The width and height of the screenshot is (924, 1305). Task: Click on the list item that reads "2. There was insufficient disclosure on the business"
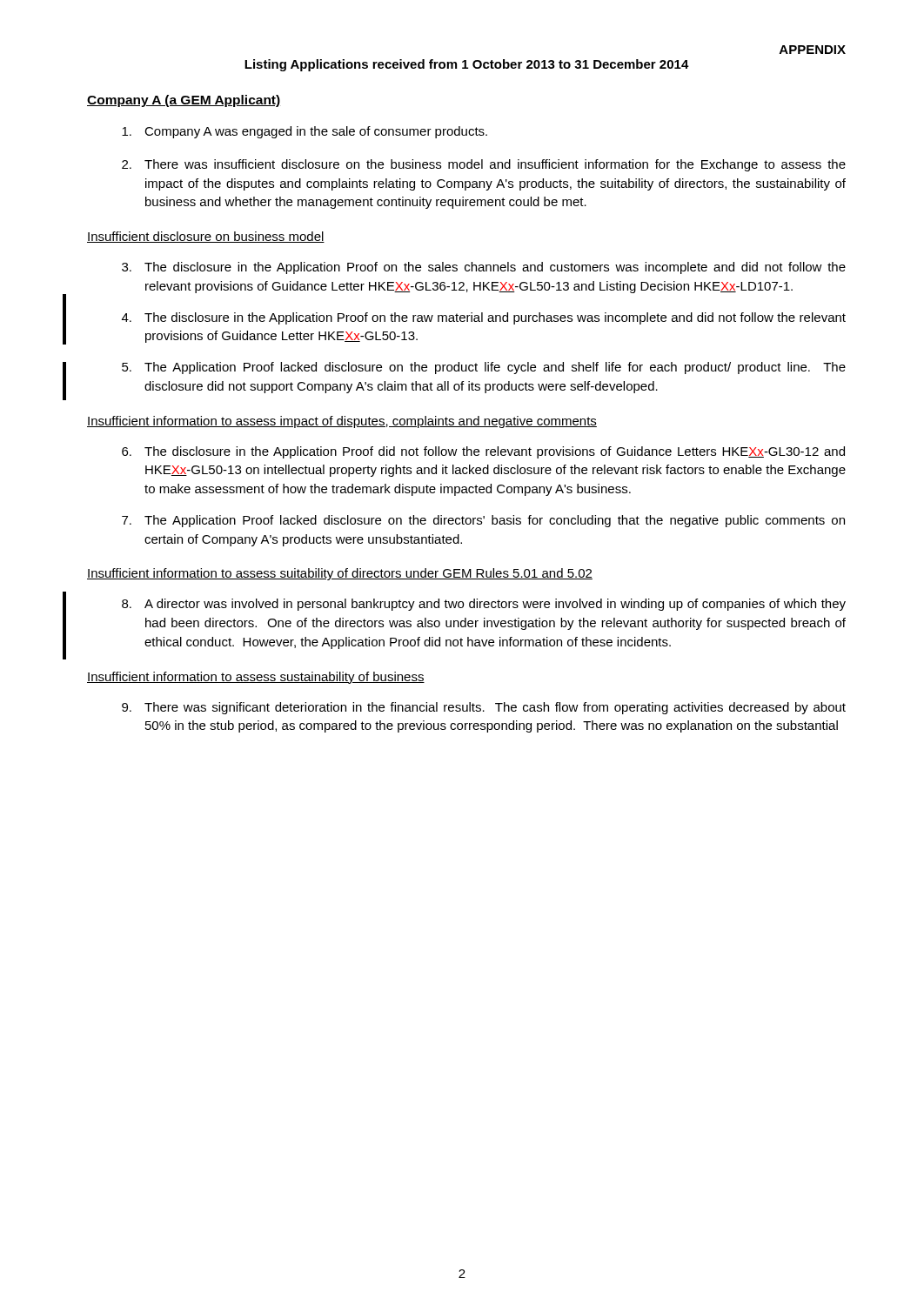click(466, 183)
